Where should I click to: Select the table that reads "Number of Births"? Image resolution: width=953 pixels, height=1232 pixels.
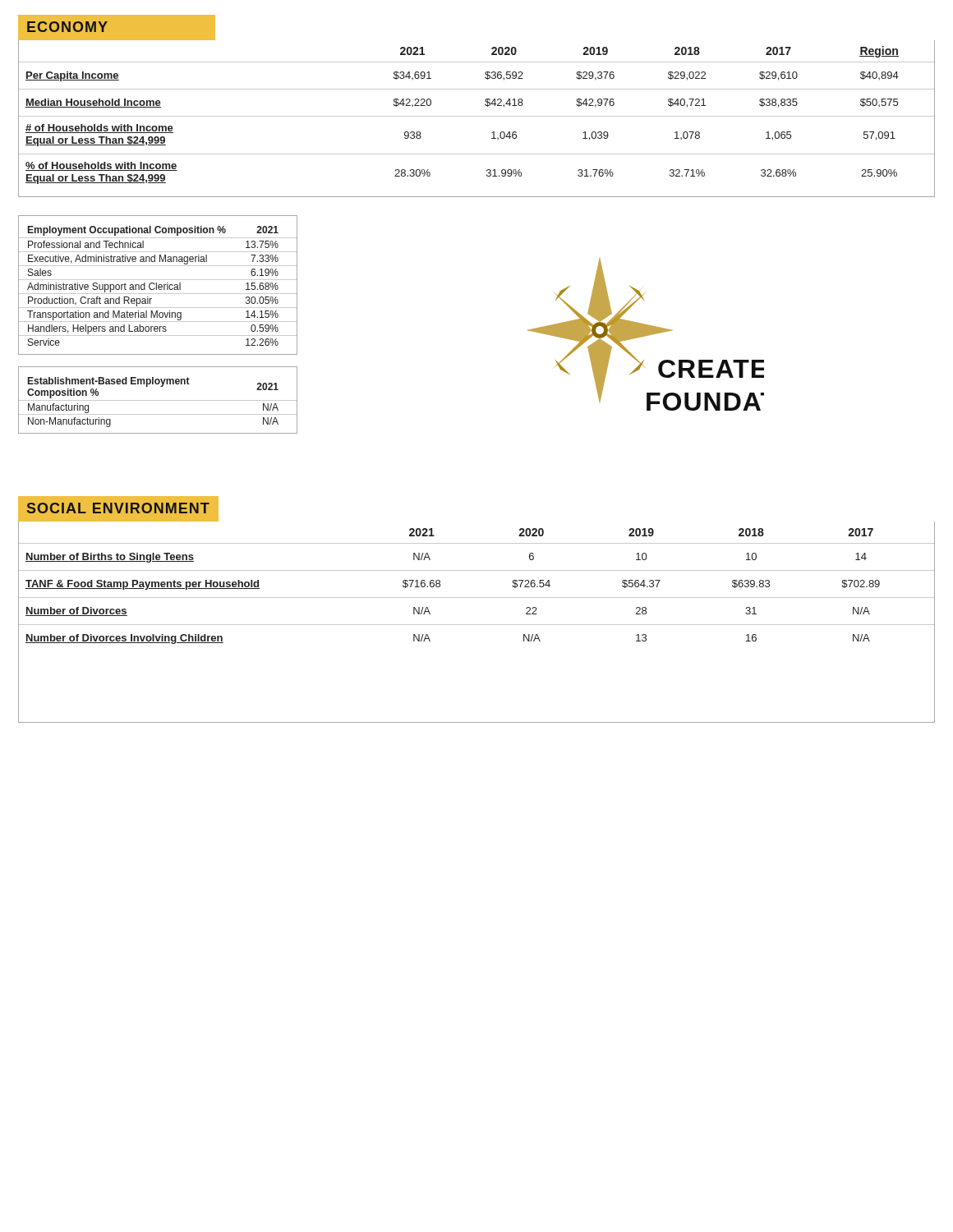click(x=476, y=622)
